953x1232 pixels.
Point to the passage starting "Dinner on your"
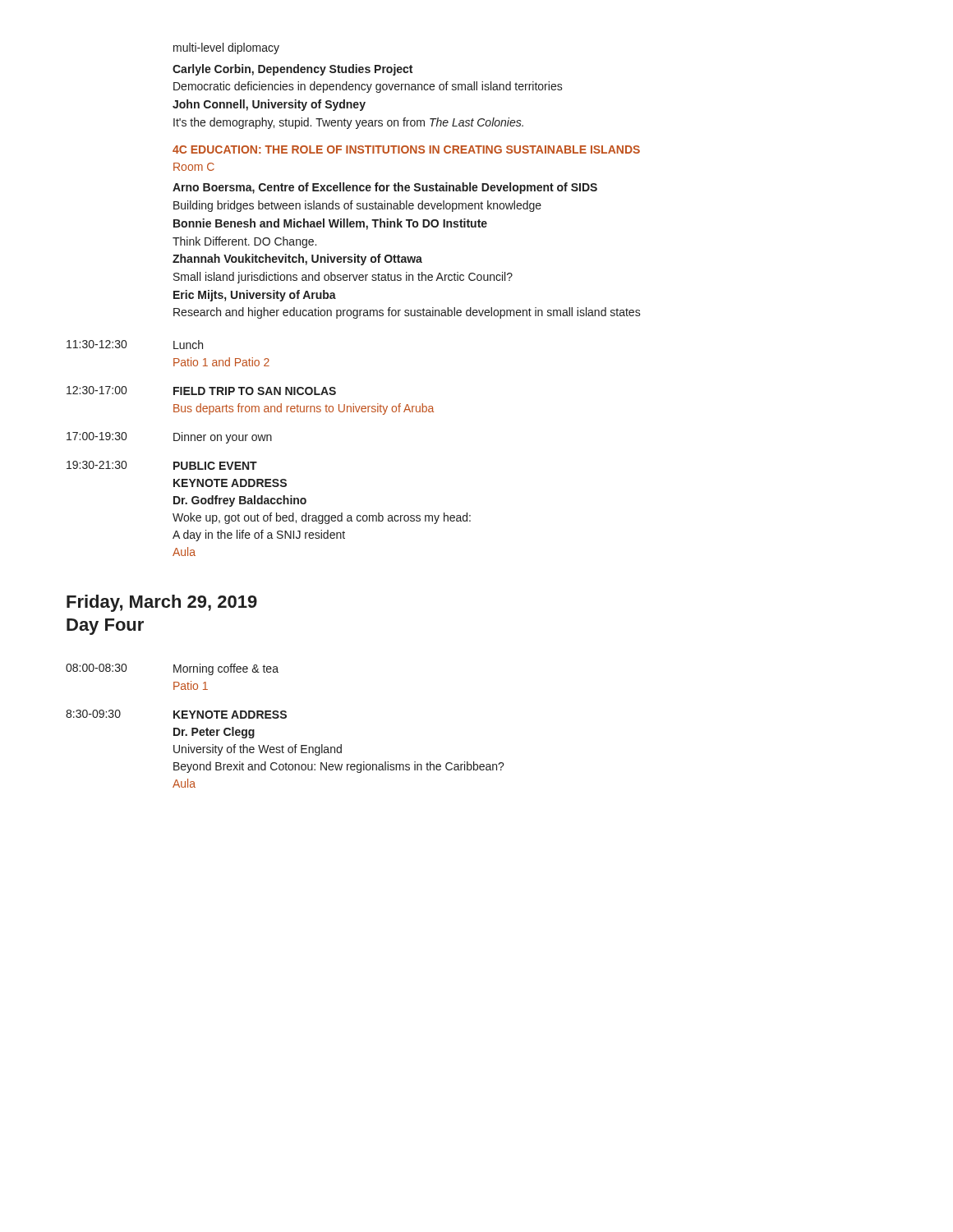click(222, 437)
